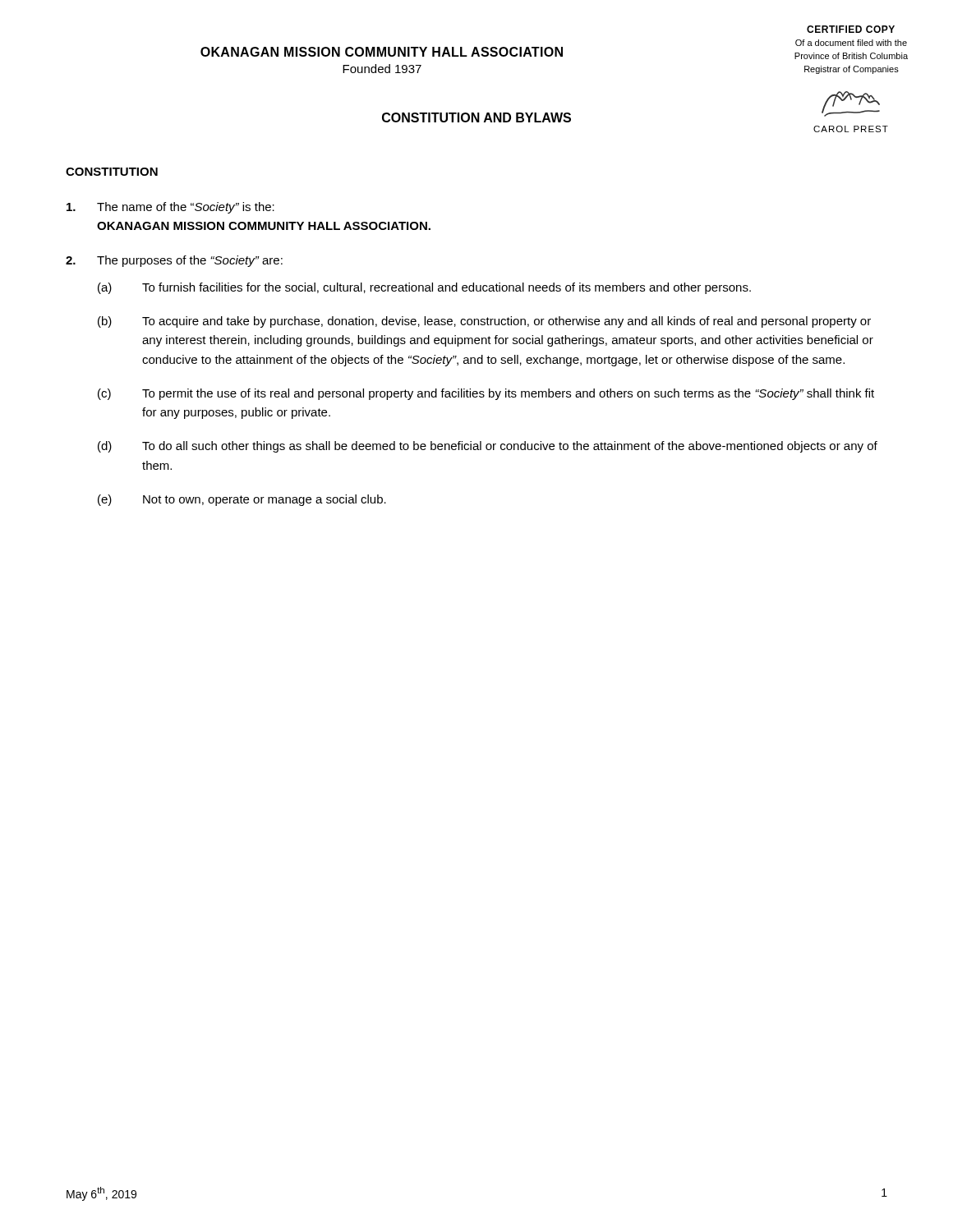Screen dimensions: 1232x953
Task: Select the block starting "OKANAGAN MISSION COMMUNITY HALL ASSOCIATION Founded 1937"
Action: [x=382, y=60]
